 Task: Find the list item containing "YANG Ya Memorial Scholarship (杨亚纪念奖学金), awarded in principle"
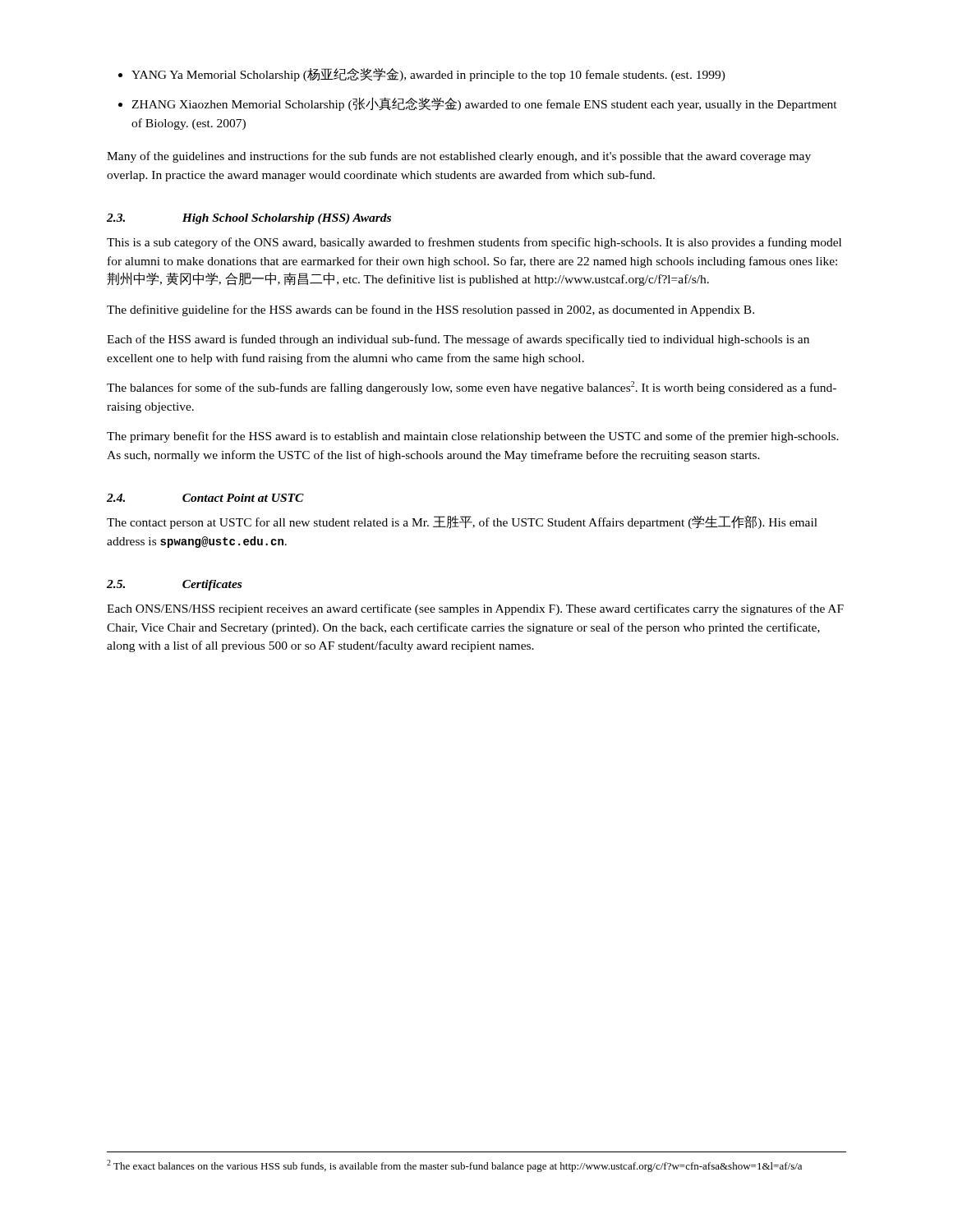click(489, 75)
